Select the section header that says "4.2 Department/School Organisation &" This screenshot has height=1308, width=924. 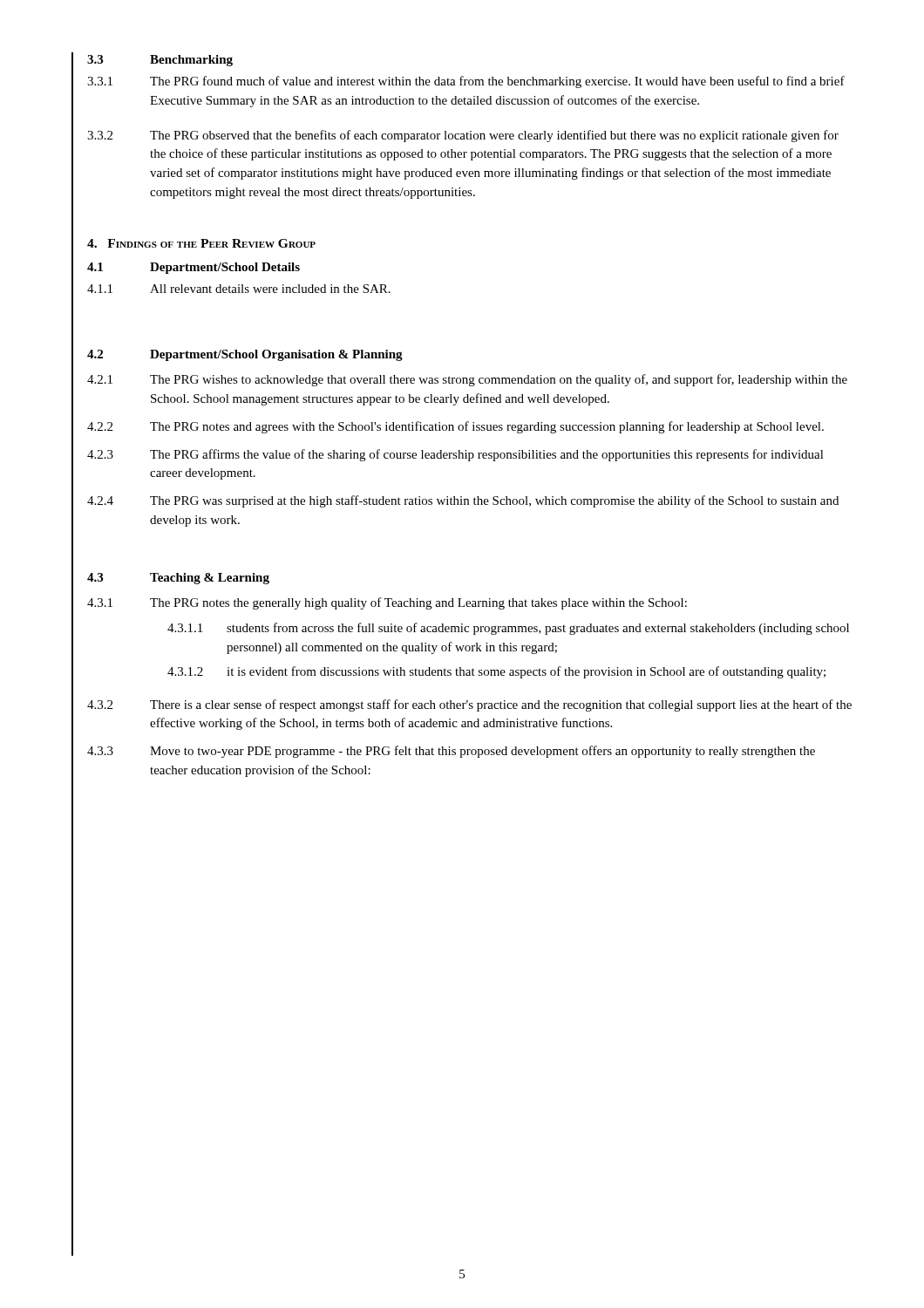point(245,355)
